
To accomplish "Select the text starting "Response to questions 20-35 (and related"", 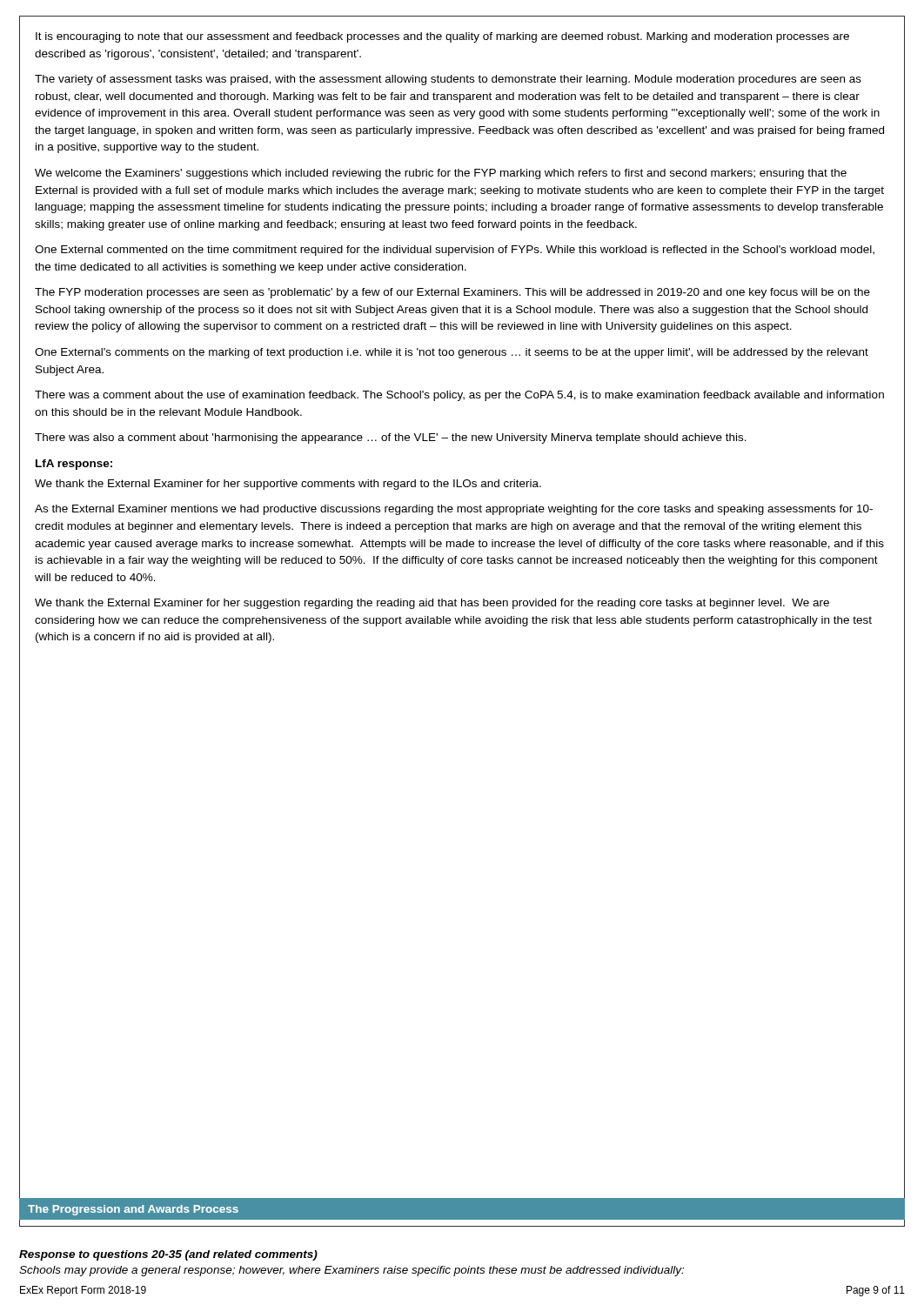I will click(x=168, y=1254).
